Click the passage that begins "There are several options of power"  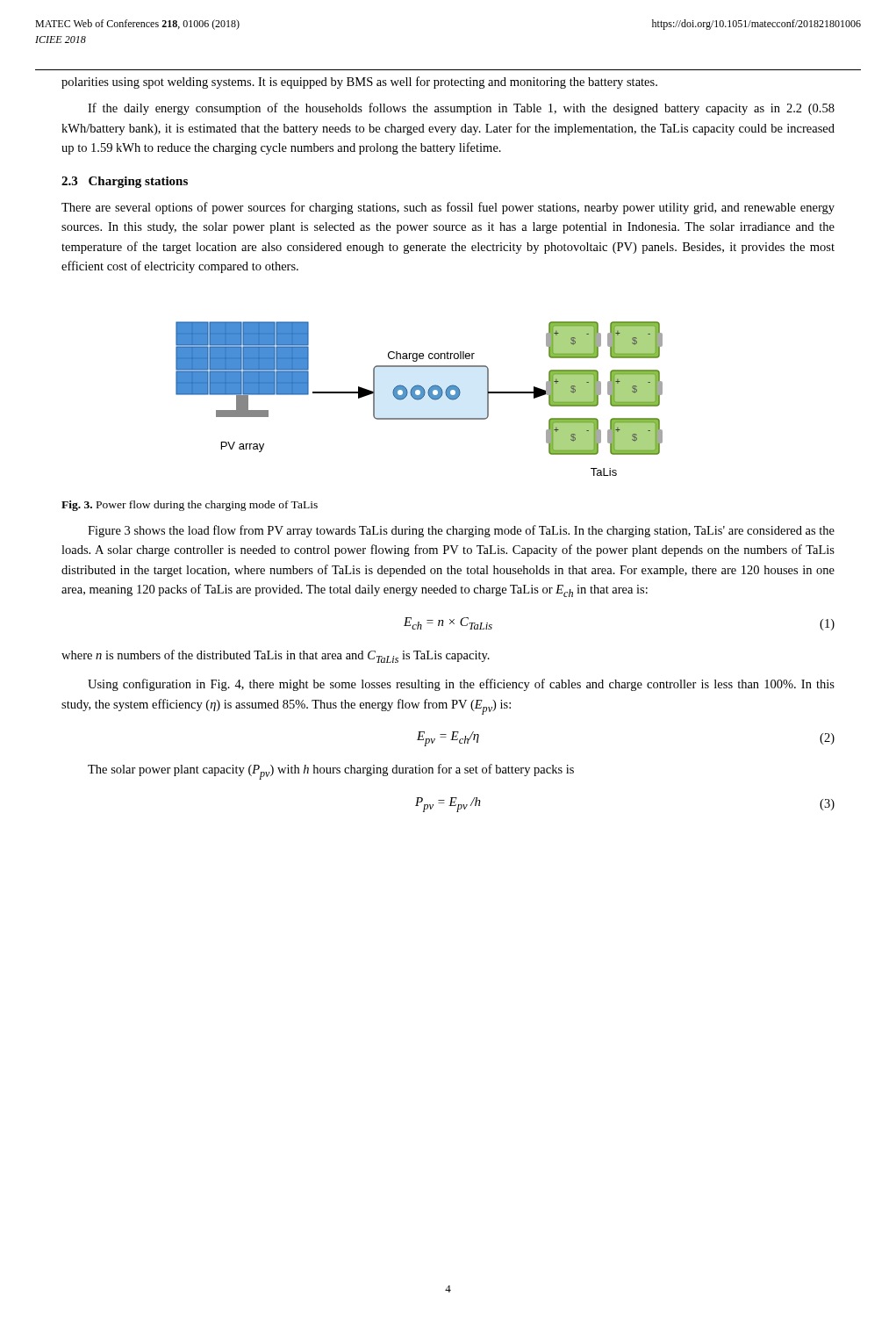pos(448,237)
